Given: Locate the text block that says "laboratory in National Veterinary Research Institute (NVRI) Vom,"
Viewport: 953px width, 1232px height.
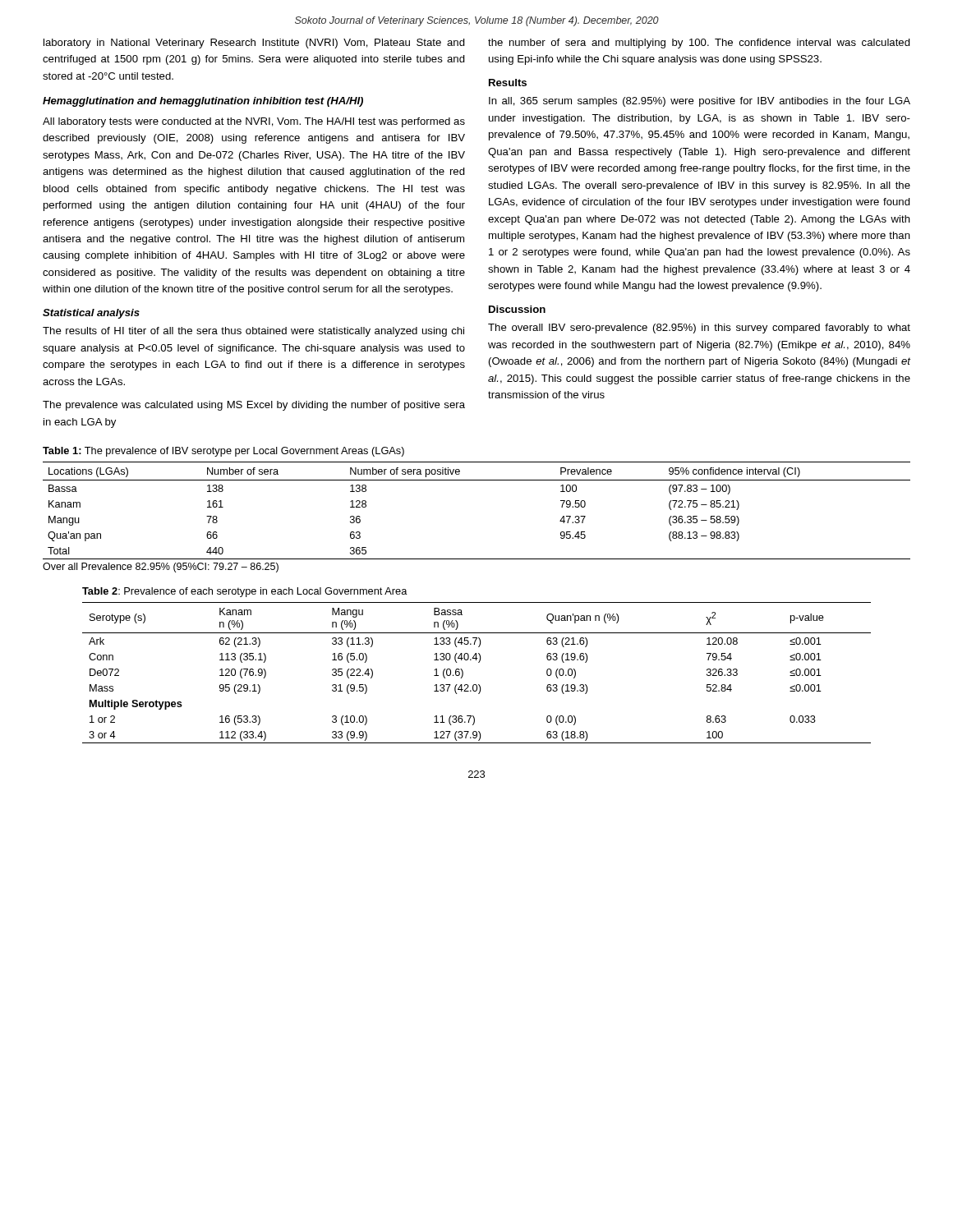Looking at the screenshot, I should 254,60.
